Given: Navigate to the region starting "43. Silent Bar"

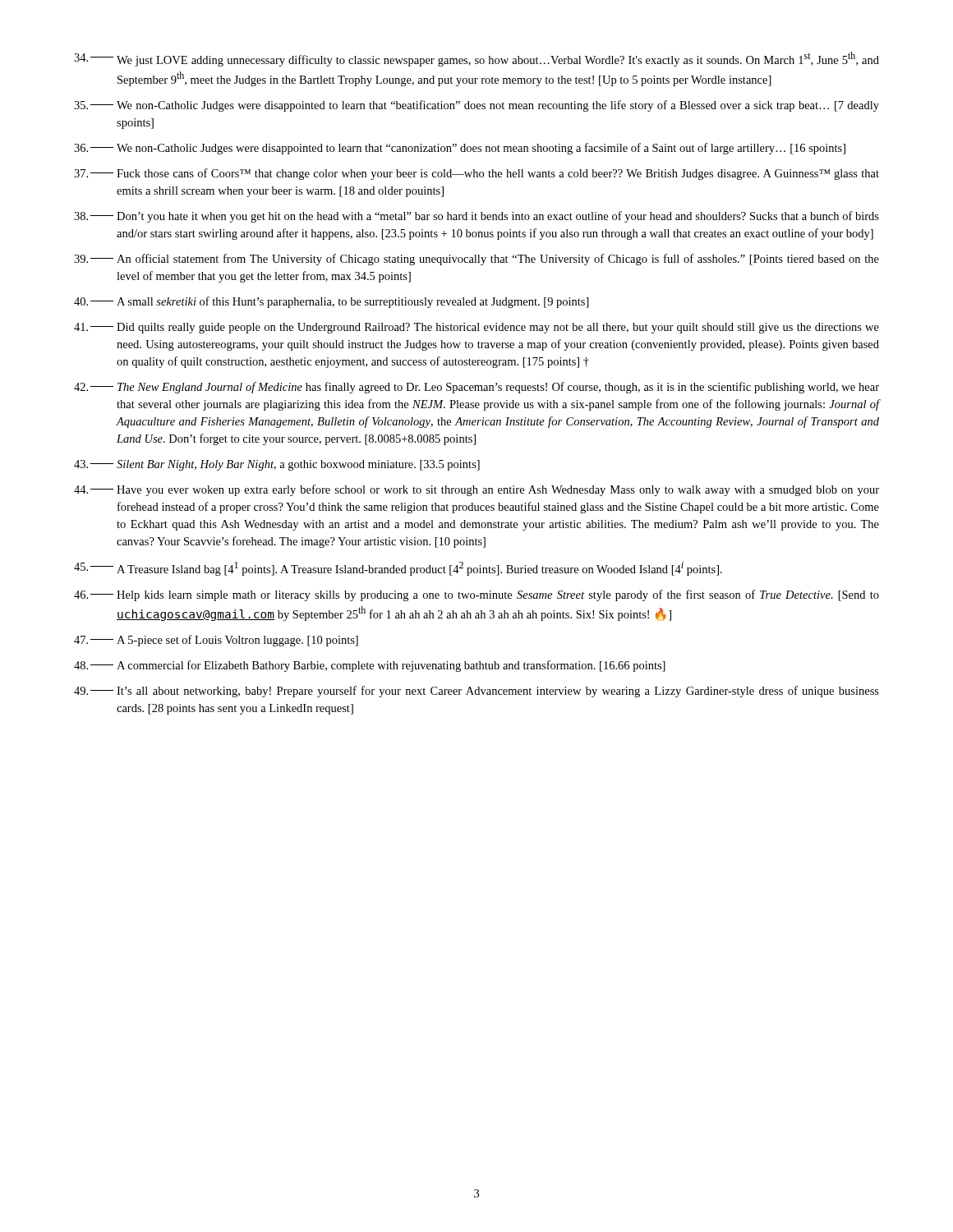Looking at the screenshot, I should click(x=476, y=464).
